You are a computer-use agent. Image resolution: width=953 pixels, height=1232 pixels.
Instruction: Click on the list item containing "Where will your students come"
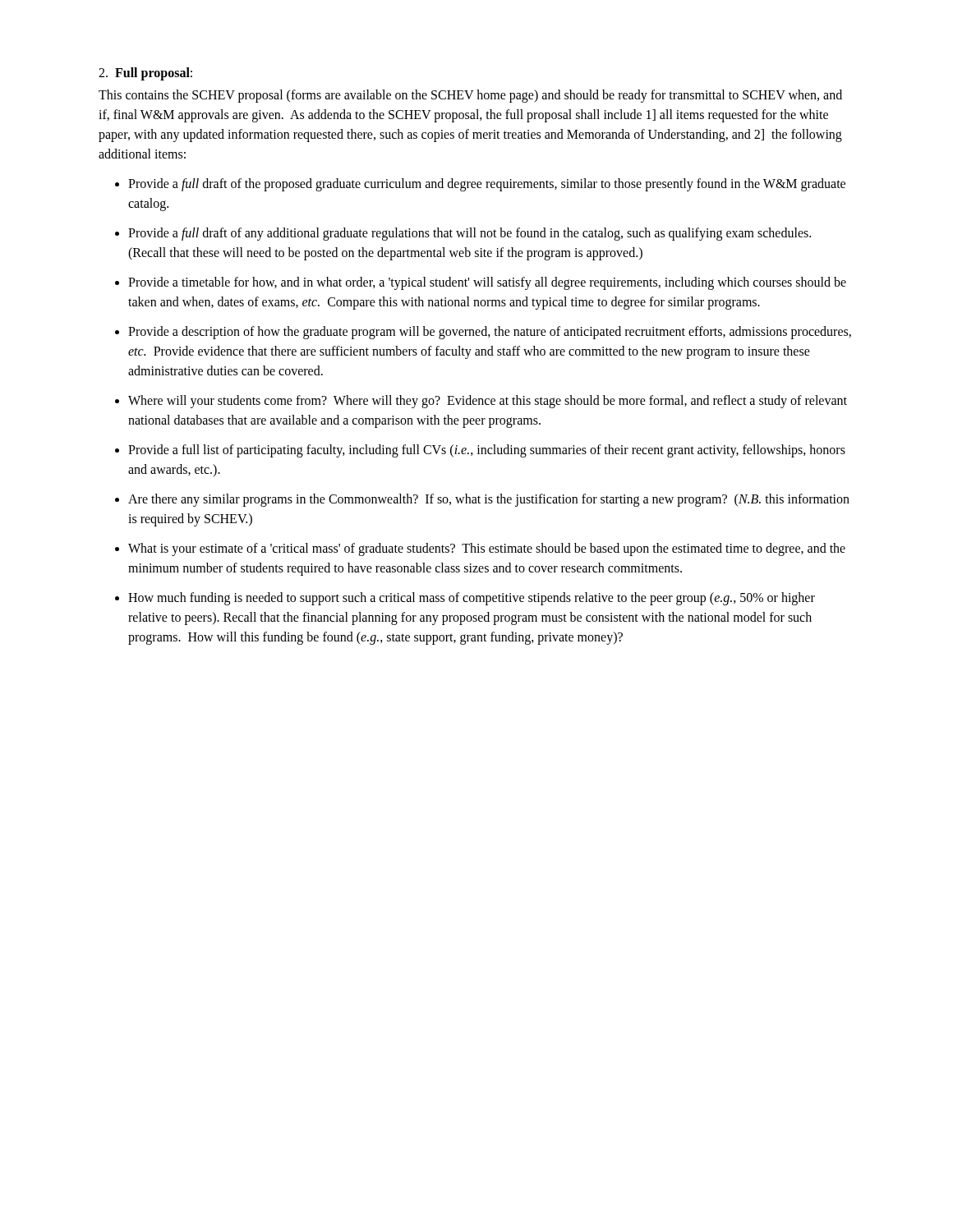488,410
